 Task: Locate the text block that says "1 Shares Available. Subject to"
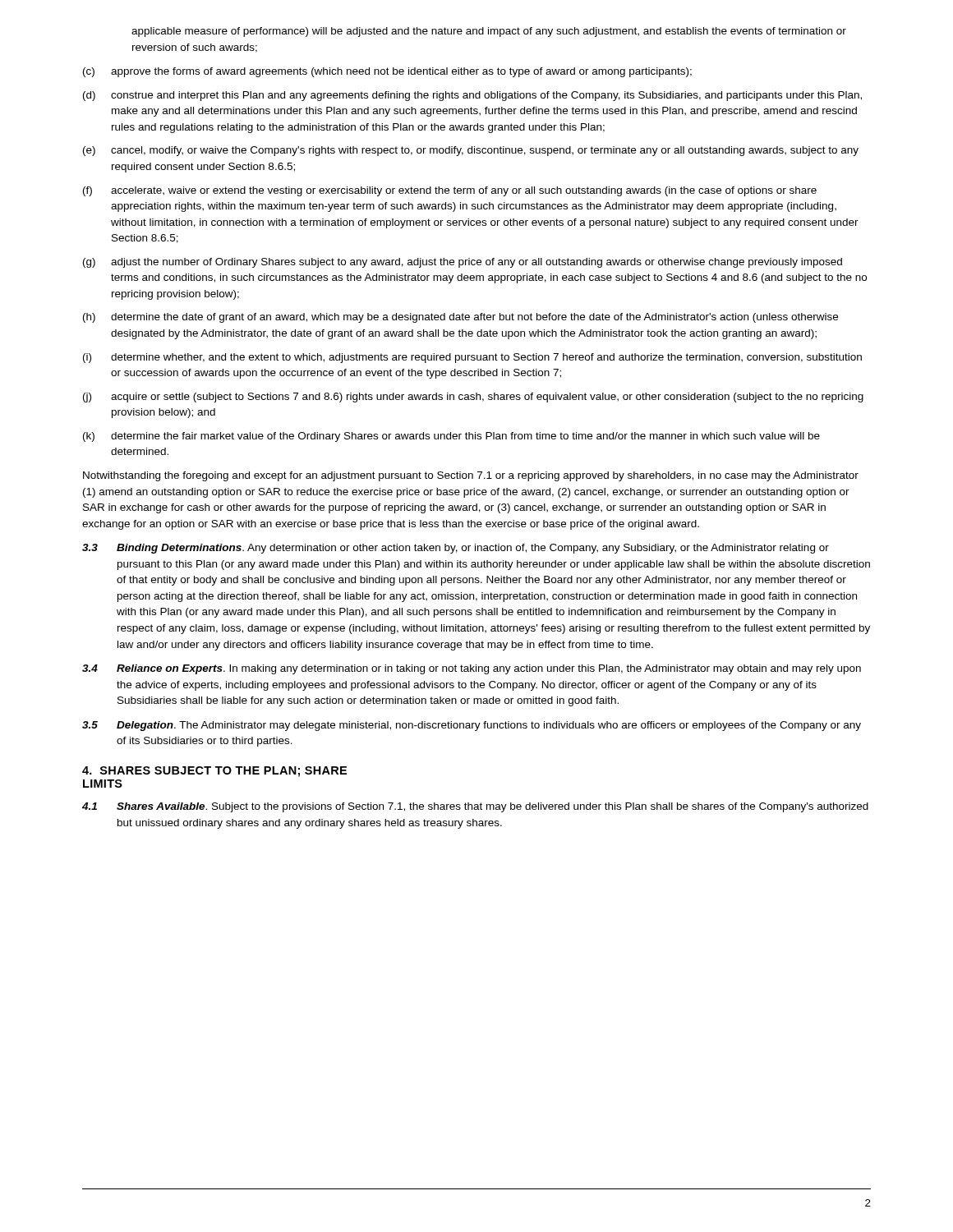(x=476, y=814)
